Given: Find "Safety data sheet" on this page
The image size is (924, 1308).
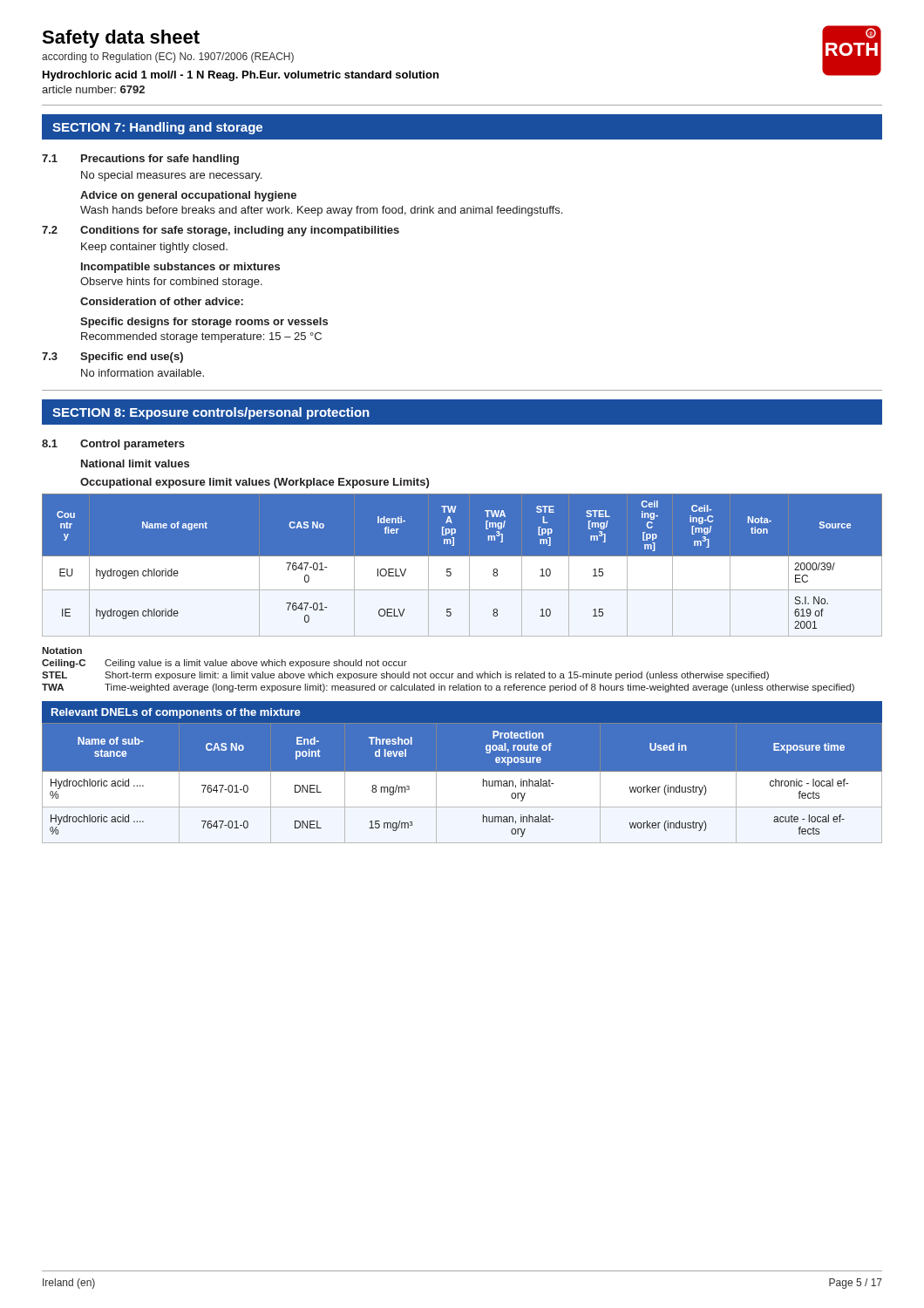Looking at the screenshot, I should tap(121, 37).
